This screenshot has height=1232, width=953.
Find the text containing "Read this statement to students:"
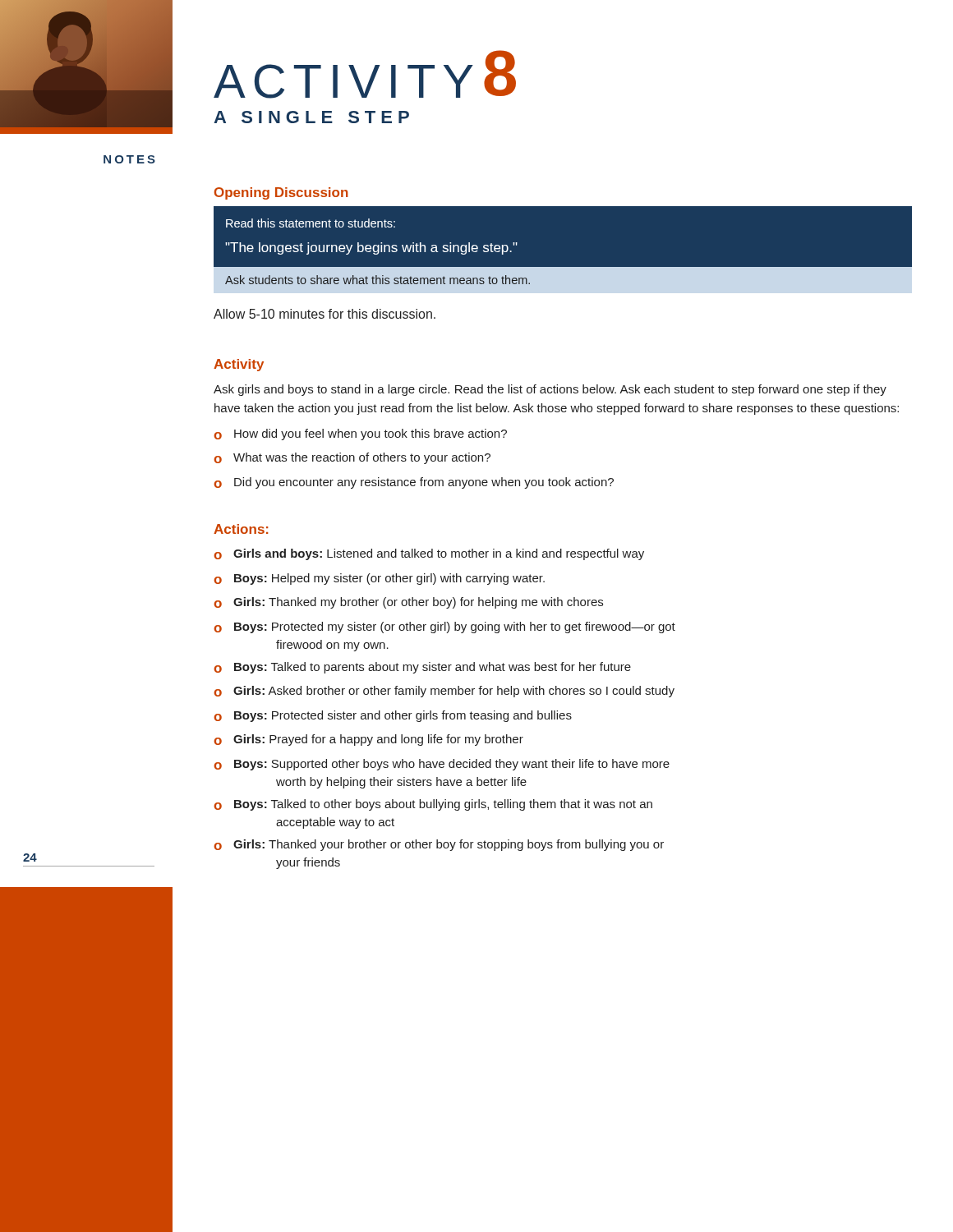[x=311, y=223]
